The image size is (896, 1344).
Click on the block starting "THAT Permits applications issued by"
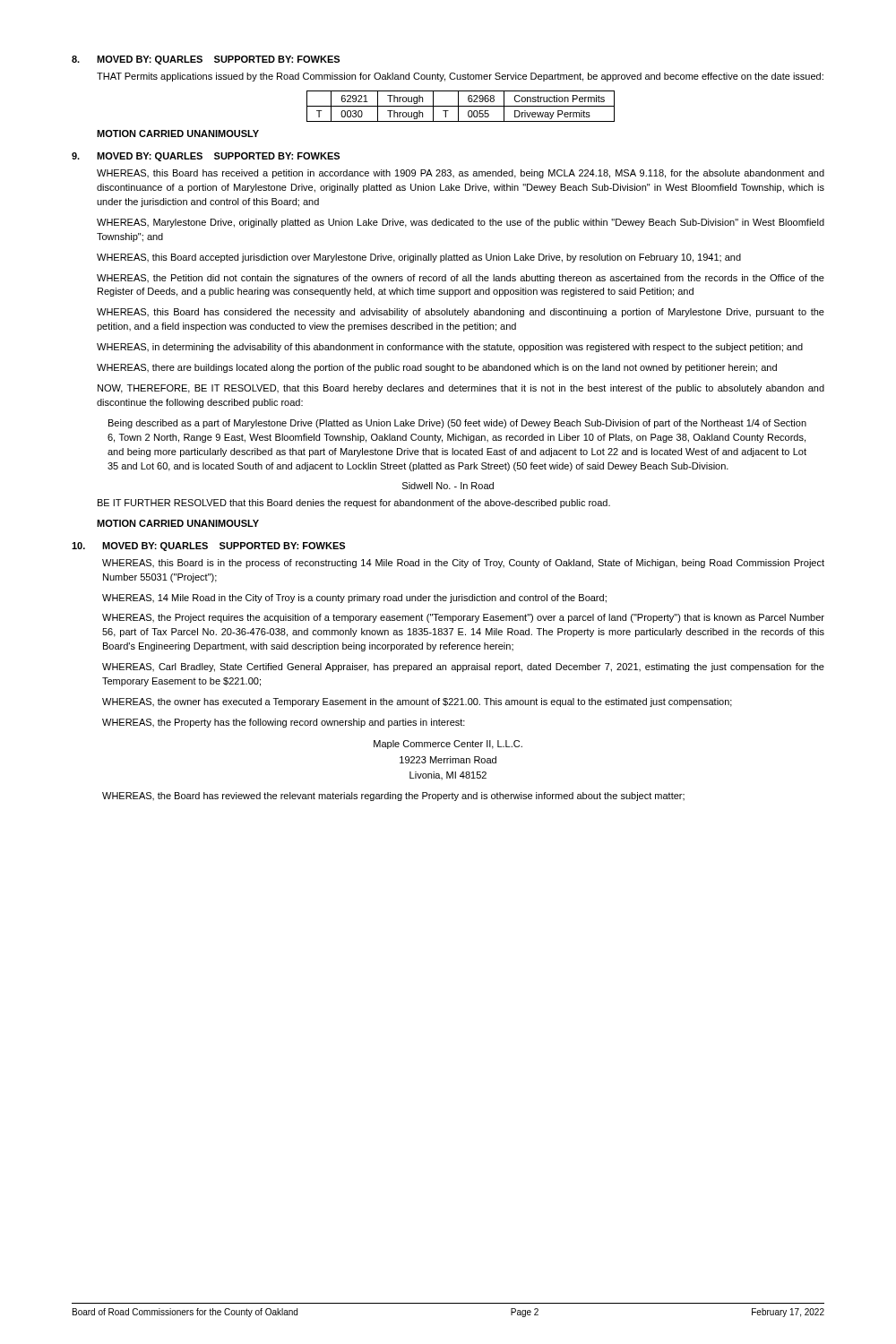pyautogui.click(x=461, y=77)
